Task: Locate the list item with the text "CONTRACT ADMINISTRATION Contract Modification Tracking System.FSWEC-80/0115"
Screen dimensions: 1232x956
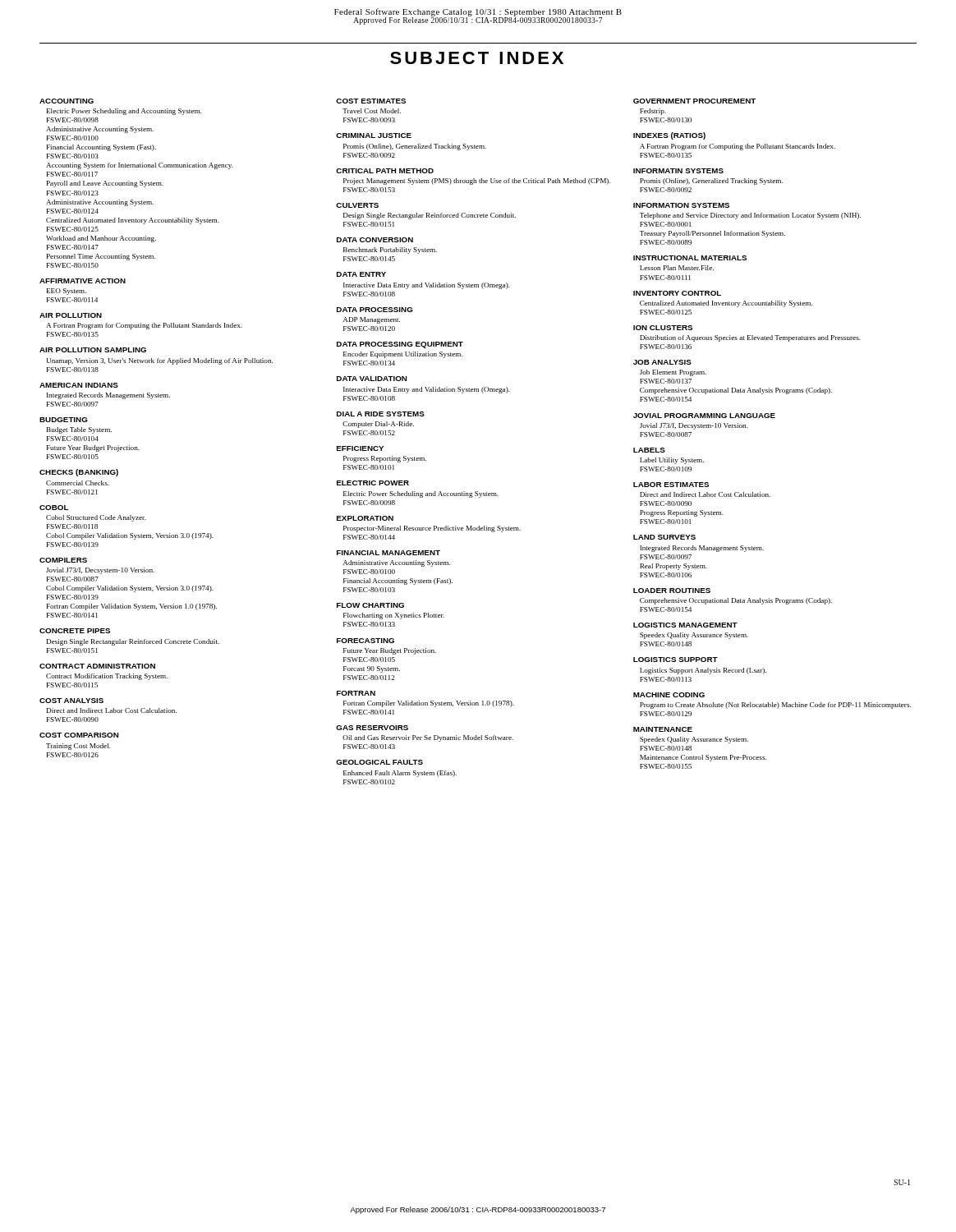Action: click(x=97, y=666)
